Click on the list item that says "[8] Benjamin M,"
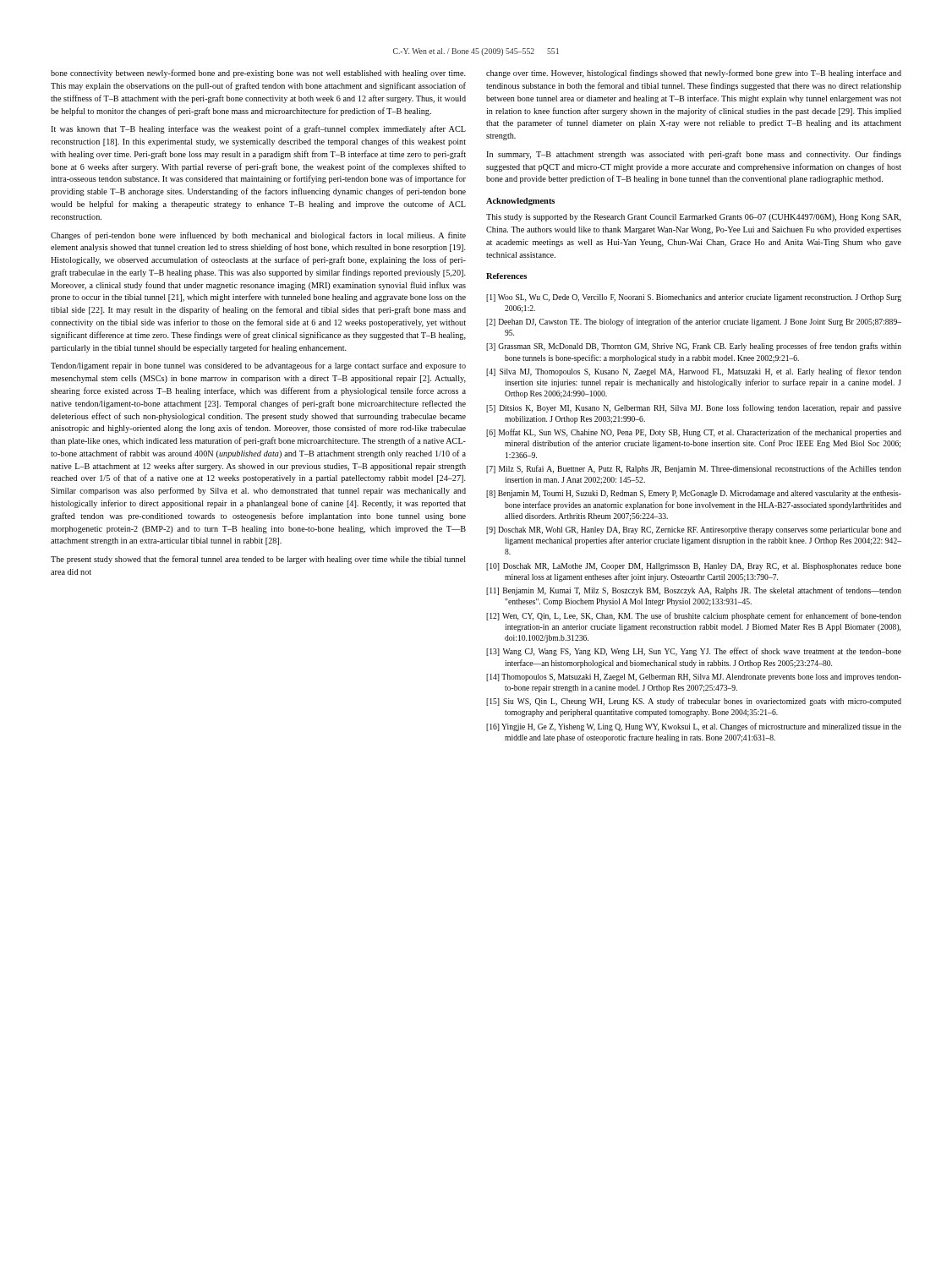This screenshot has width=952, height=1268. tap(694, 505)
